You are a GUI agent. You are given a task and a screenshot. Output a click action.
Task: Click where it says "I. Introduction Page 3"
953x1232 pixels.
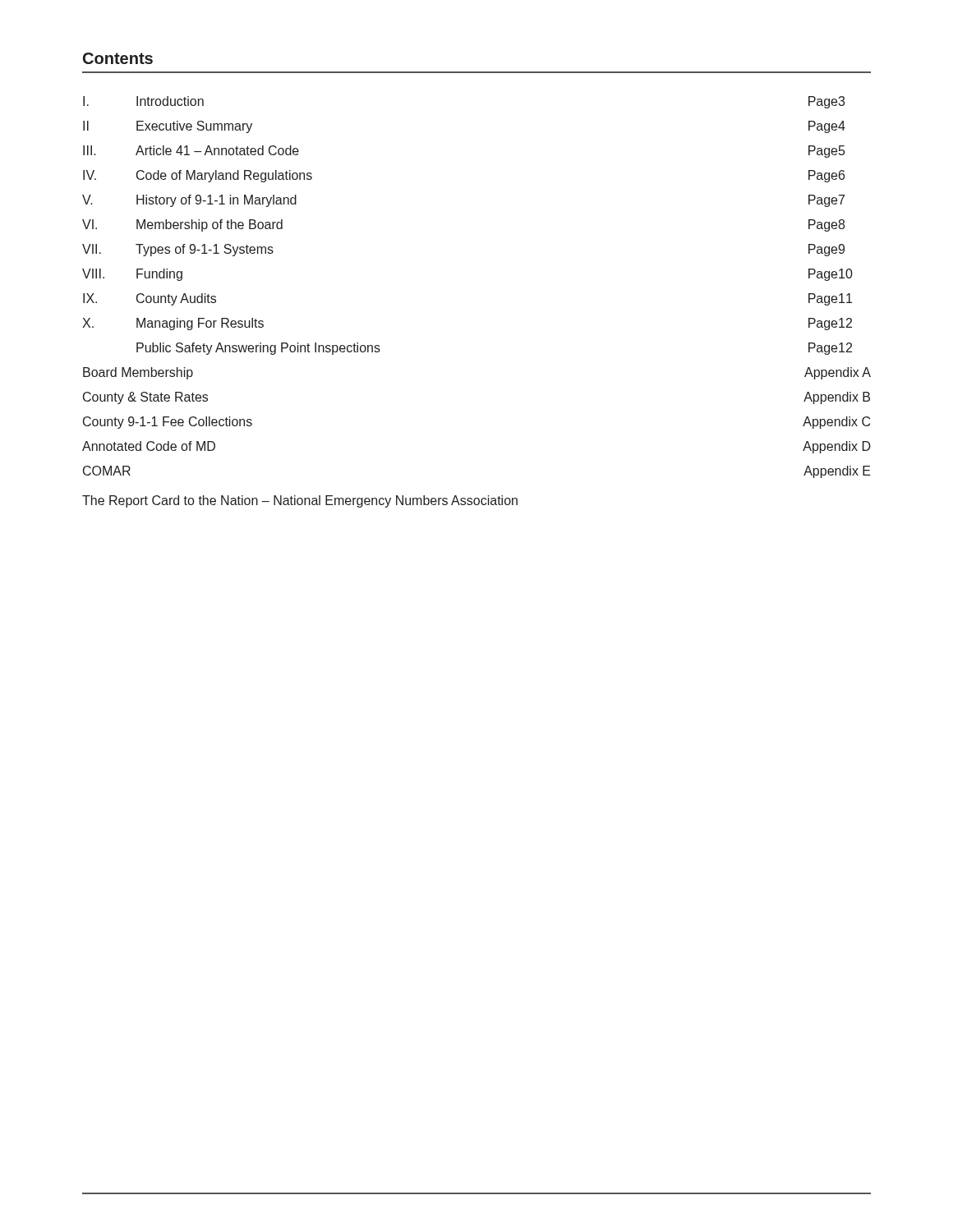point(171,102)
